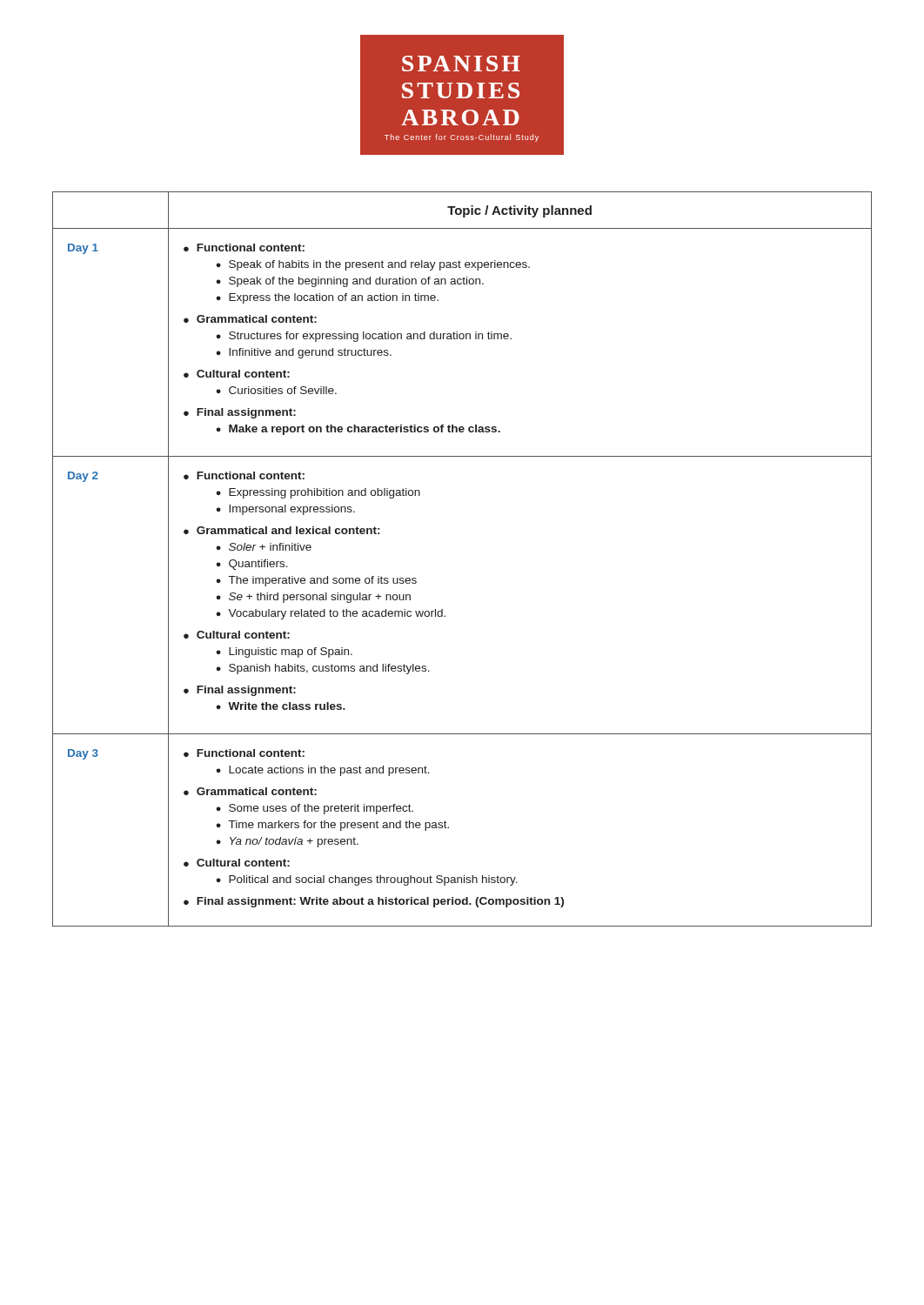Find the table
The width and height of the screenshot is (924, 1305).
(462, 559)
